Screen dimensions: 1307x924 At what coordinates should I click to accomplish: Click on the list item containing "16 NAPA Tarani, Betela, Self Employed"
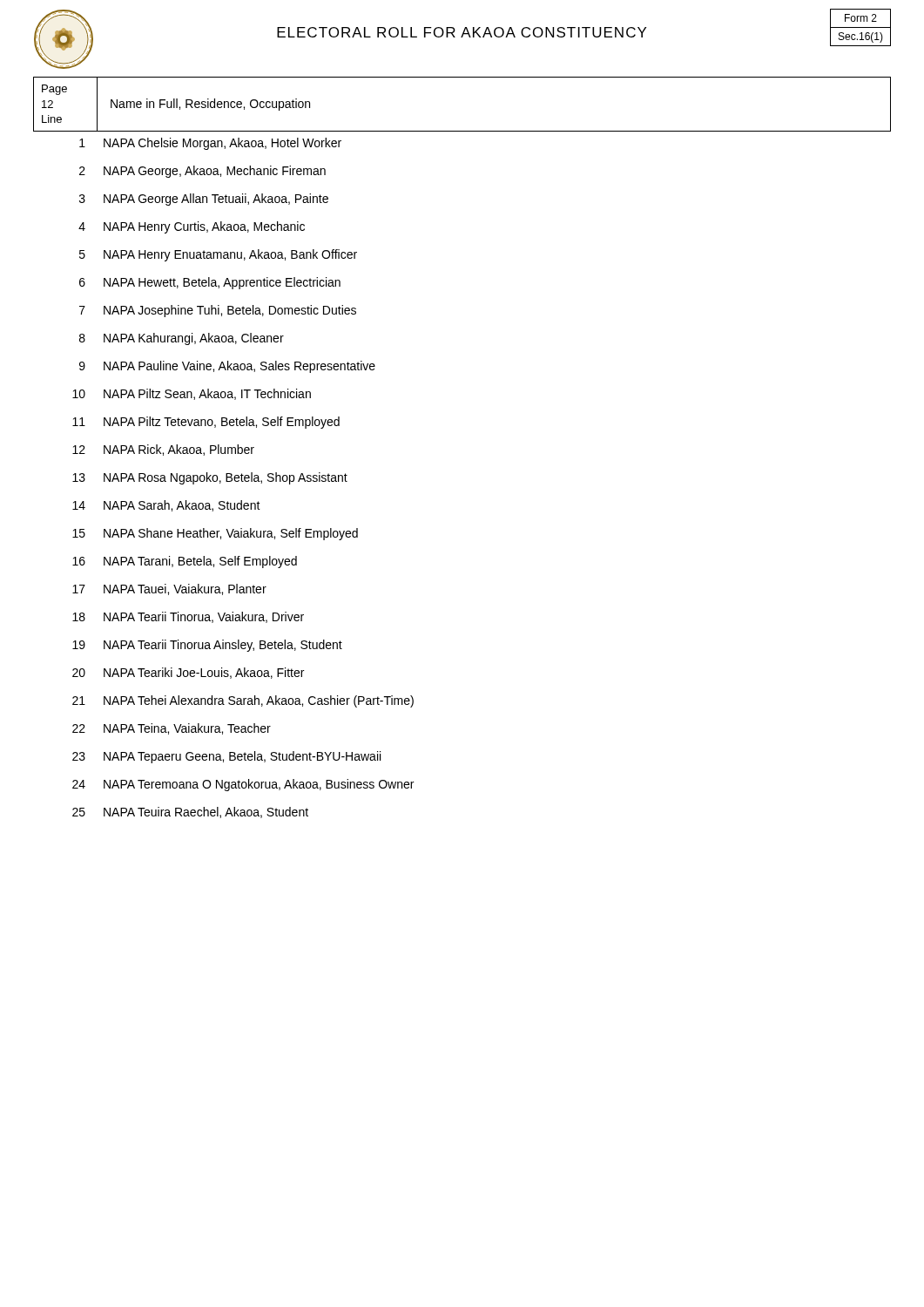click(165, 561)
